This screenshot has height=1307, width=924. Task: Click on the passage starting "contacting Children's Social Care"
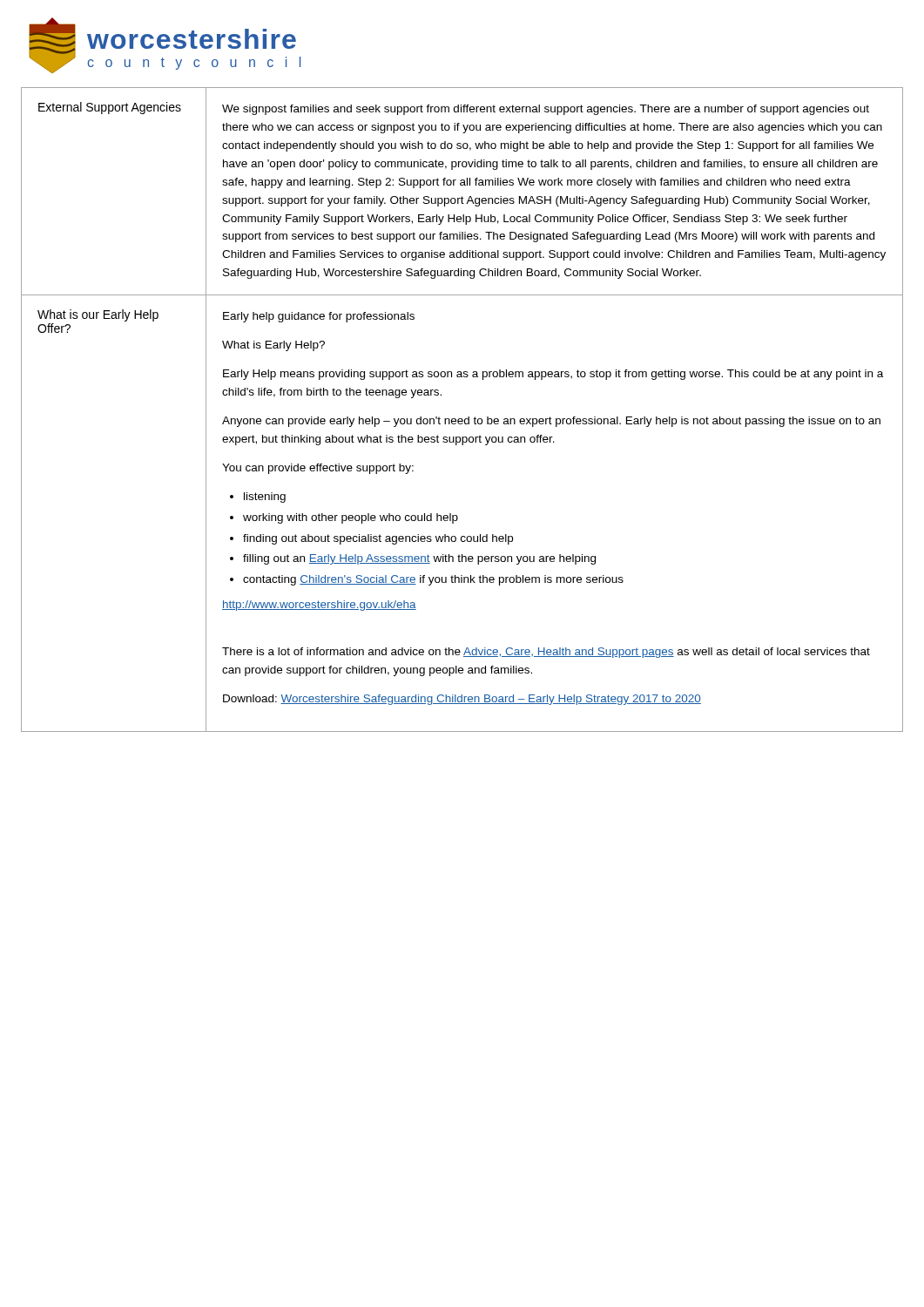(433, 579)
